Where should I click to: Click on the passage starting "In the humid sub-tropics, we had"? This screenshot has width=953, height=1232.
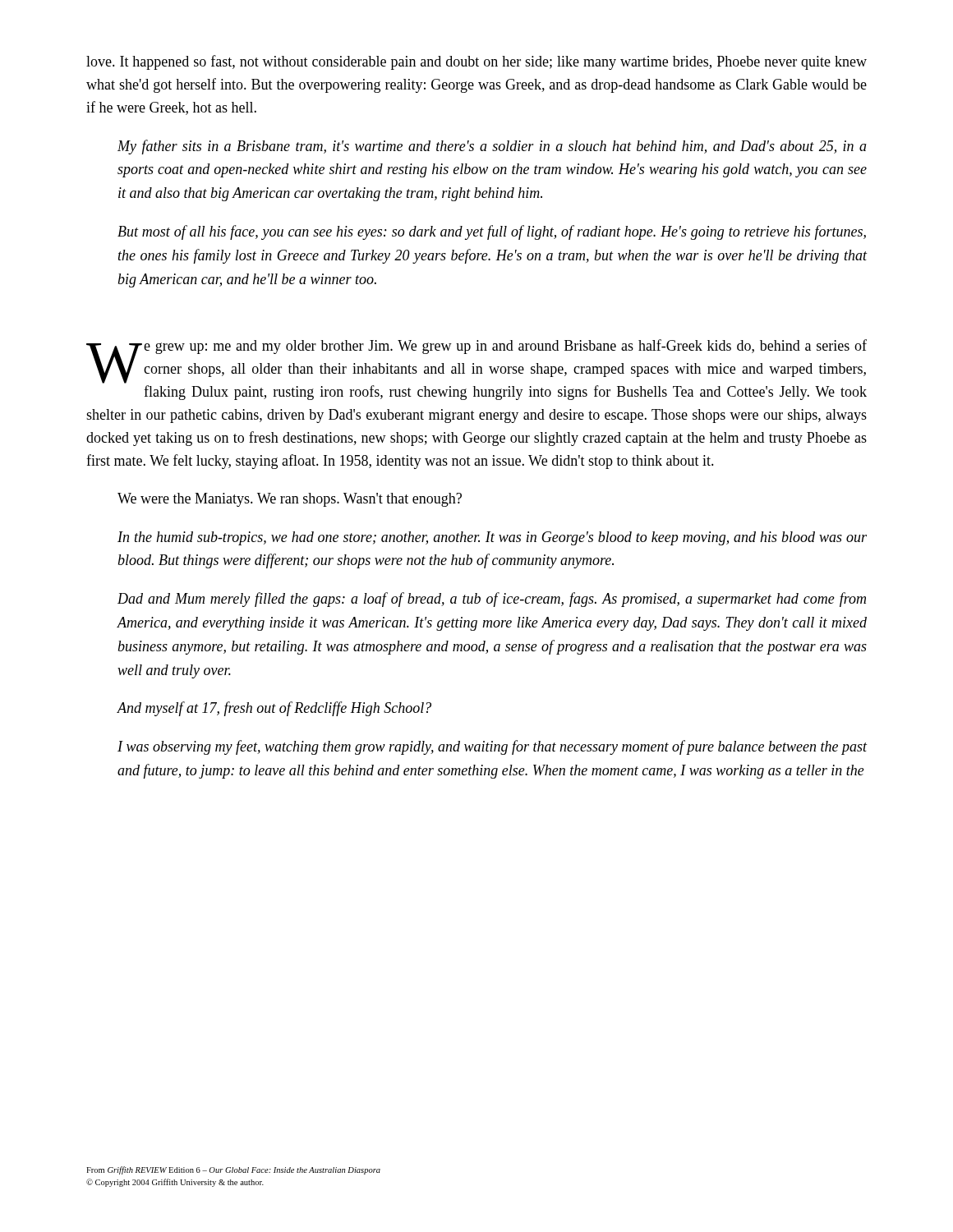pos(492,549)
